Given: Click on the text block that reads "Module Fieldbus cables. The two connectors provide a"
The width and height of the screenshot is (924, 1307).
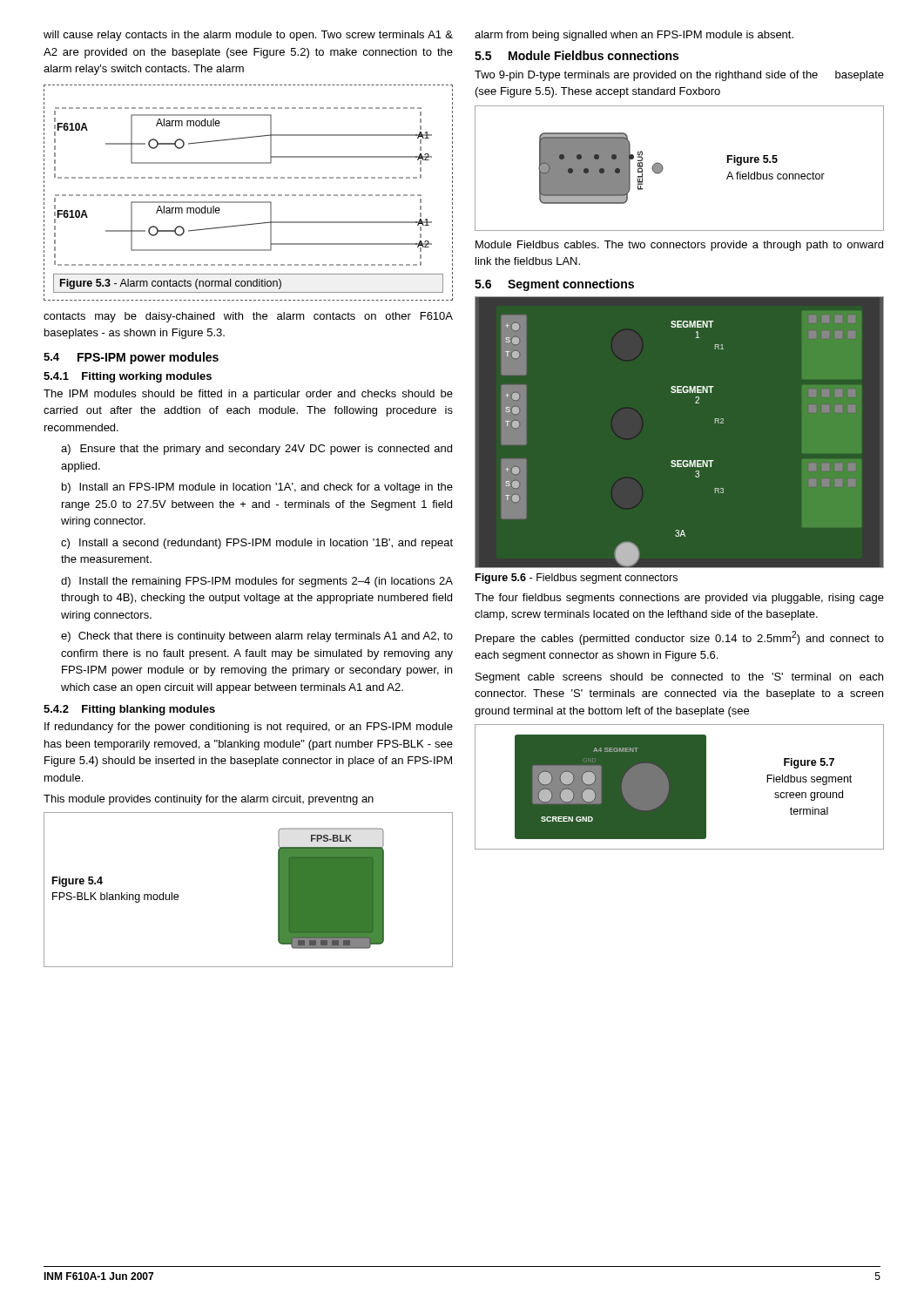Looking at the screenshot, I should pyautogui.click(x=679, y=253).
